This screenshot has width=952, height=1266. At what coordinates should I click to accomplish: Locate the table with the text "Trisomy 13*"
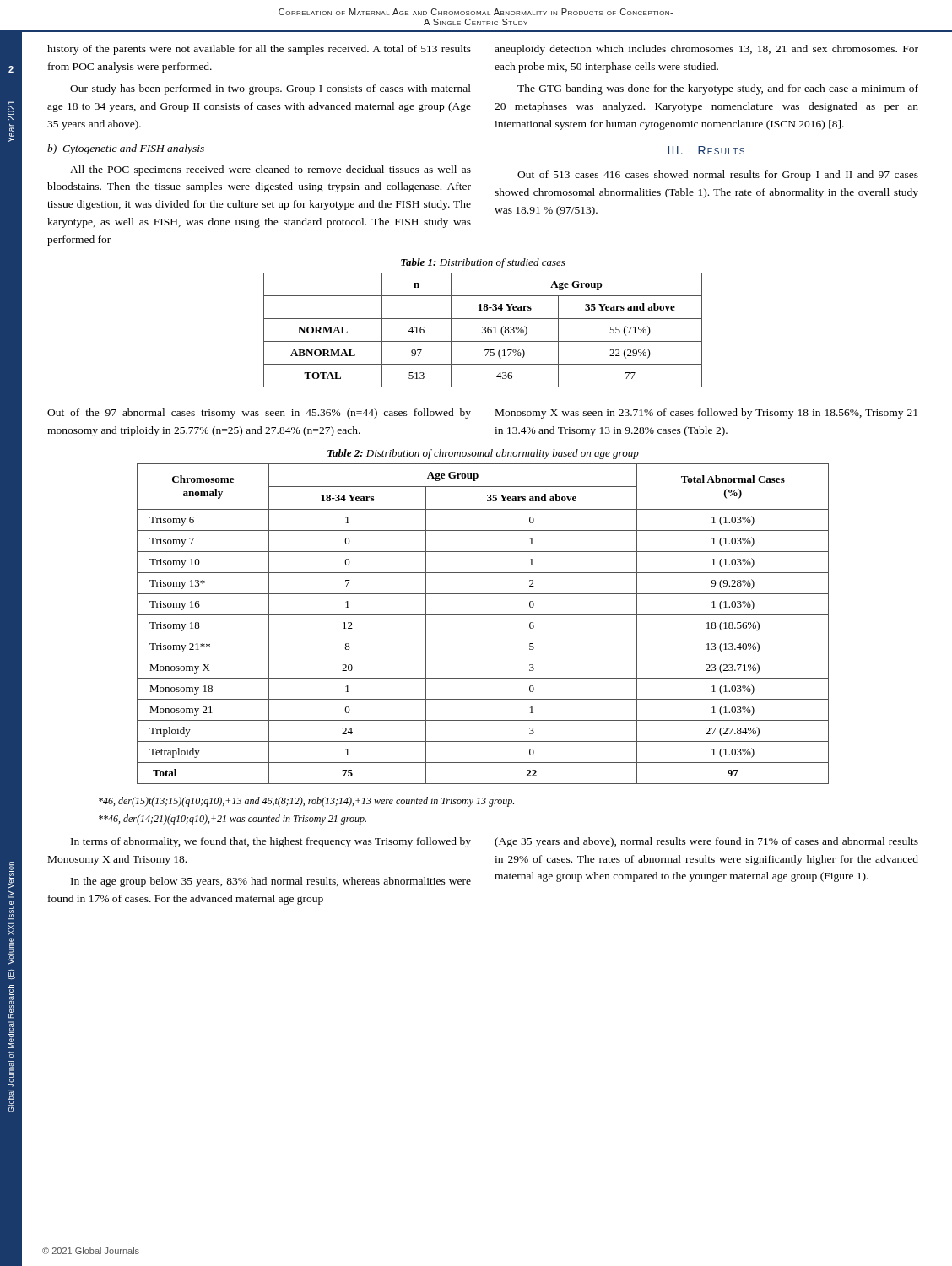[x=483, y=626]
